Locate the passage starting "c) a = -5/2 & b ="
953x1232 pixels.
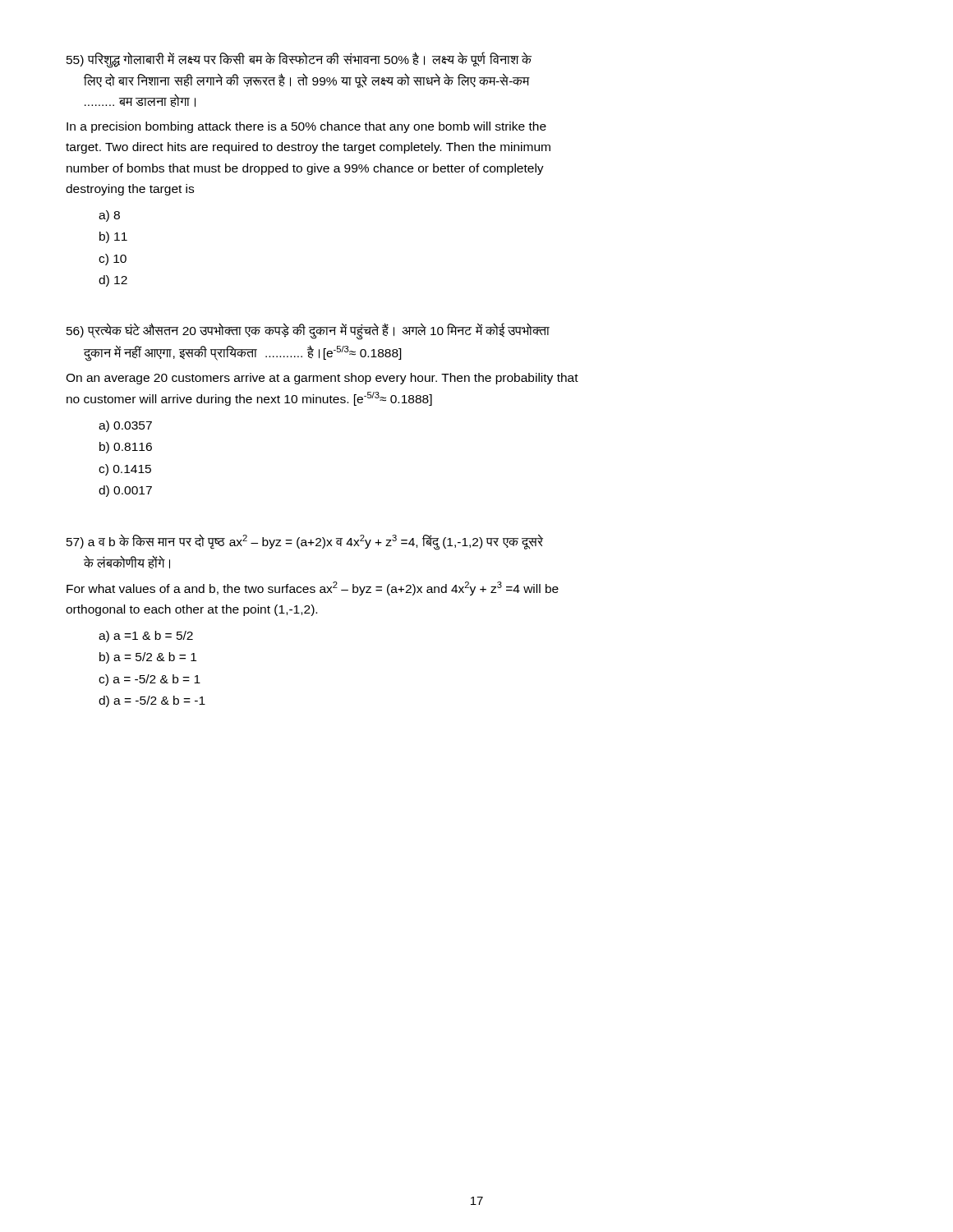(150, 678)
